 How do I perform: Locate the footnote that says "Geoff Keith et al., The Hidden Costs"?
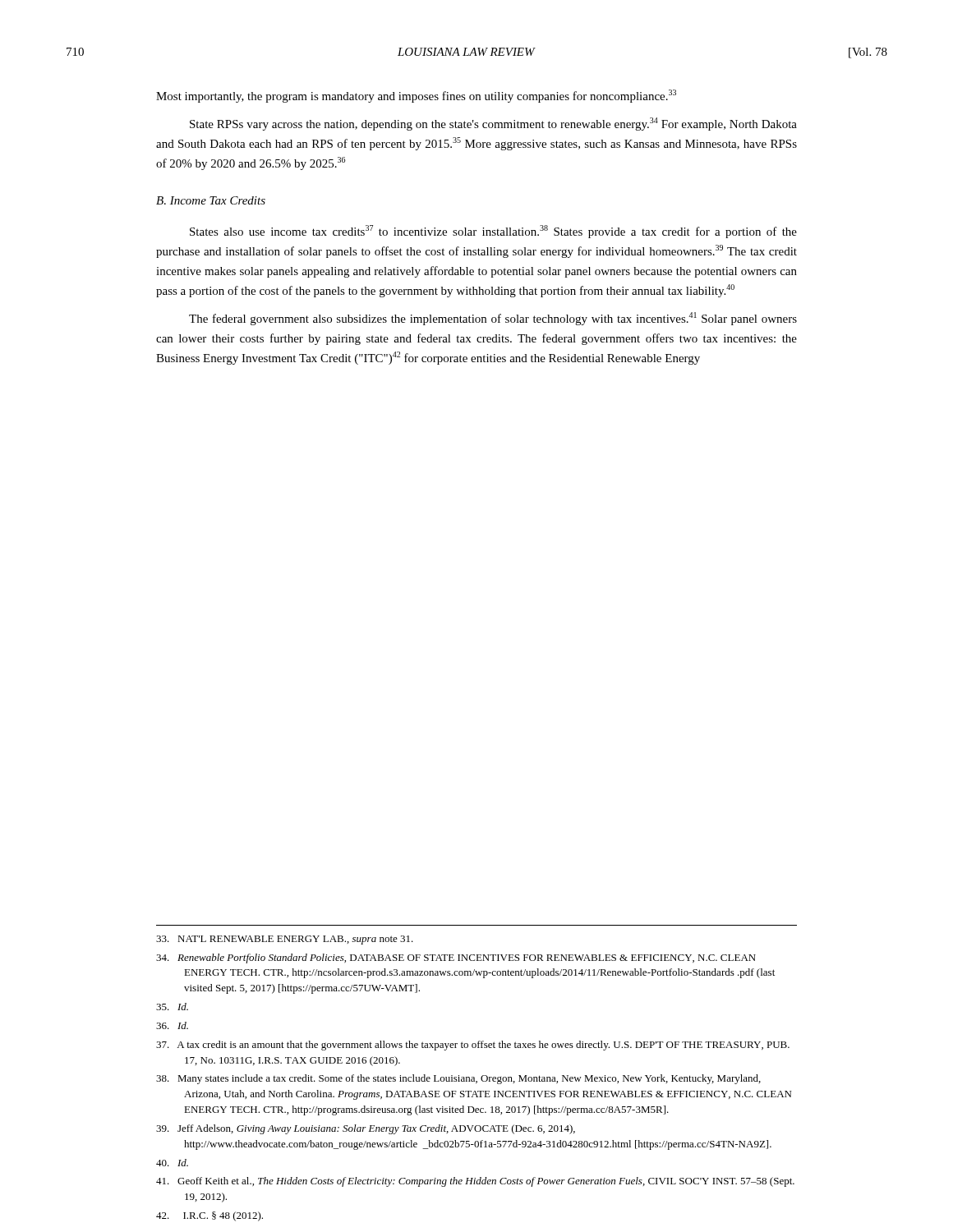475,1189
